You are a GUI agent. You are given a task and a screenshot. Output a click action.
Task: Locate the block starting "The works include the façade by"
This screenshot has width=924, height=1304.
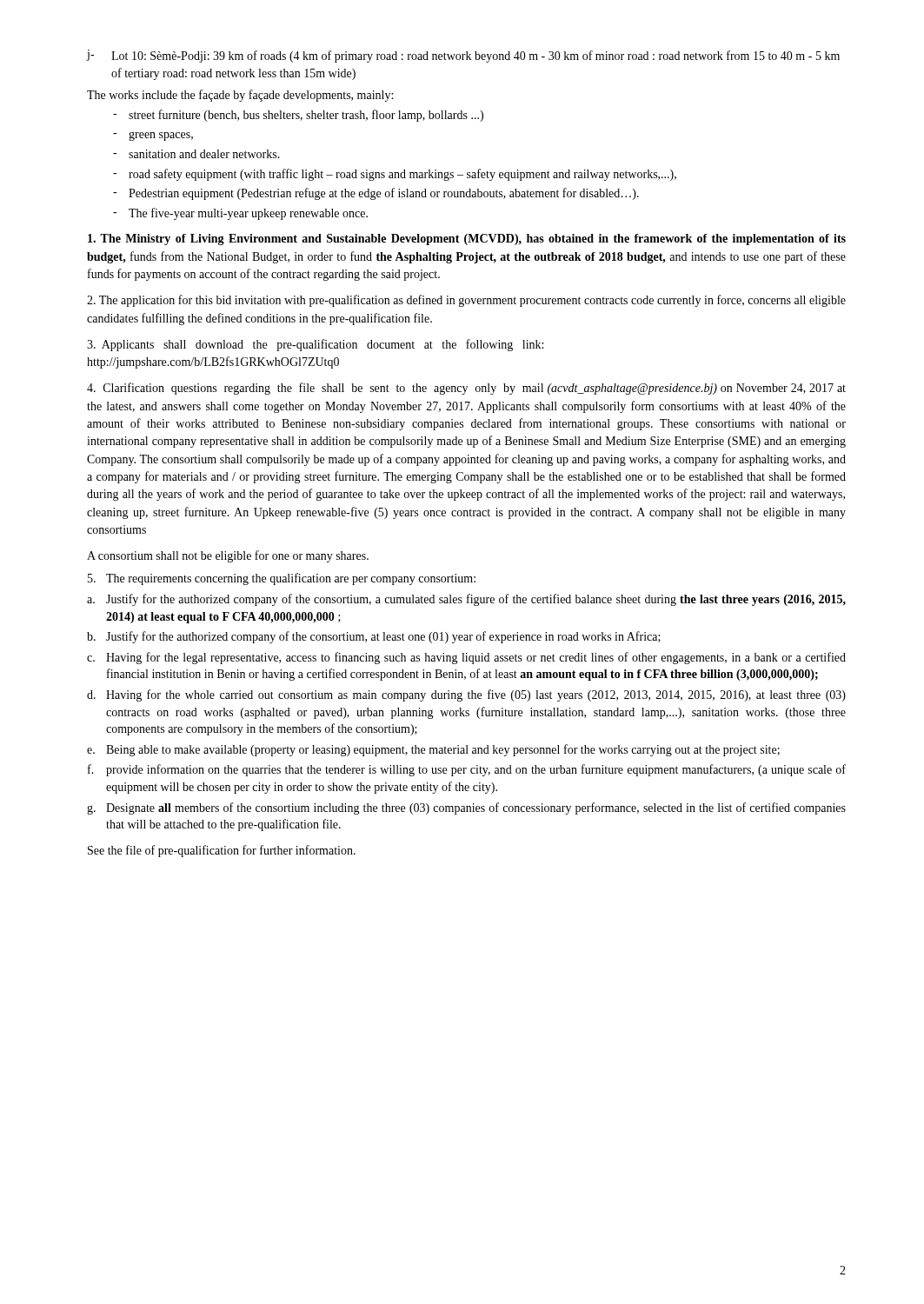point(241,95)
